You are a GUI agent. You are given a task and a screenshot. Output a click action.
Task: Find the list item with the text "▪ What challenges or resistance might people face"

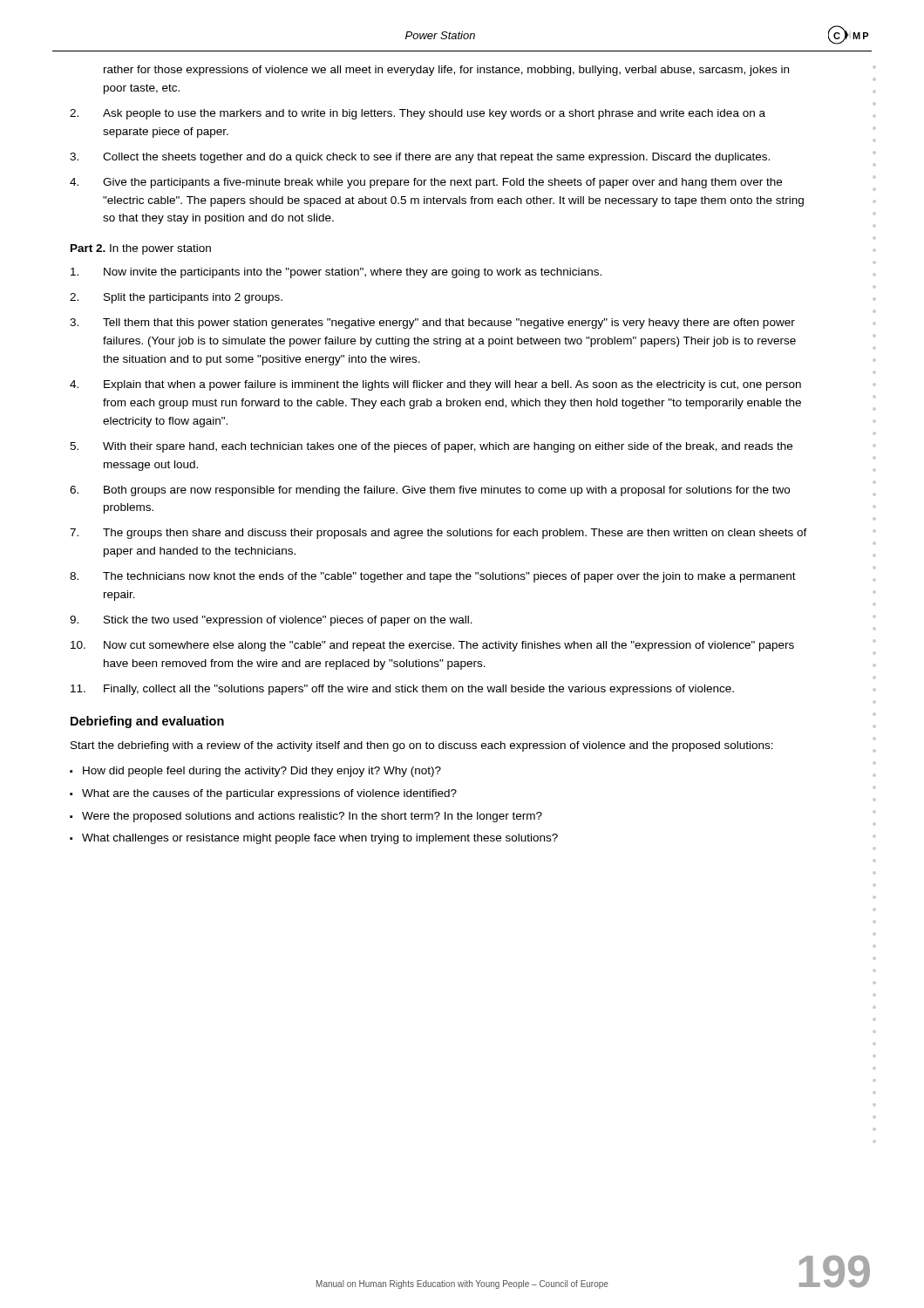pos(314,839)
